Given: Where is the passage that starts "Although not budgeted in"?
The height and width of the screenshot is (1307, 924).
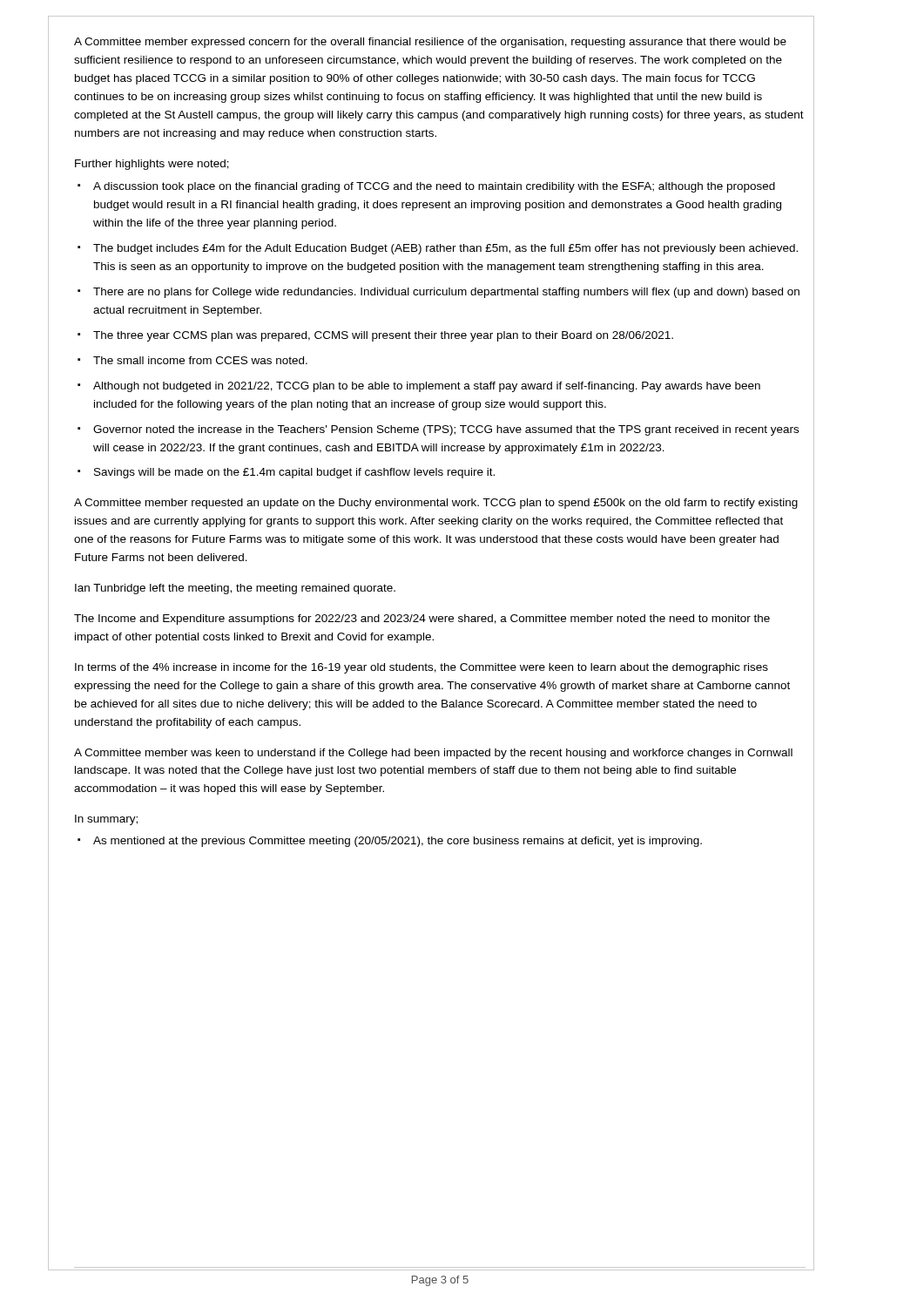Looking at the screenshot, I should 427,394.
